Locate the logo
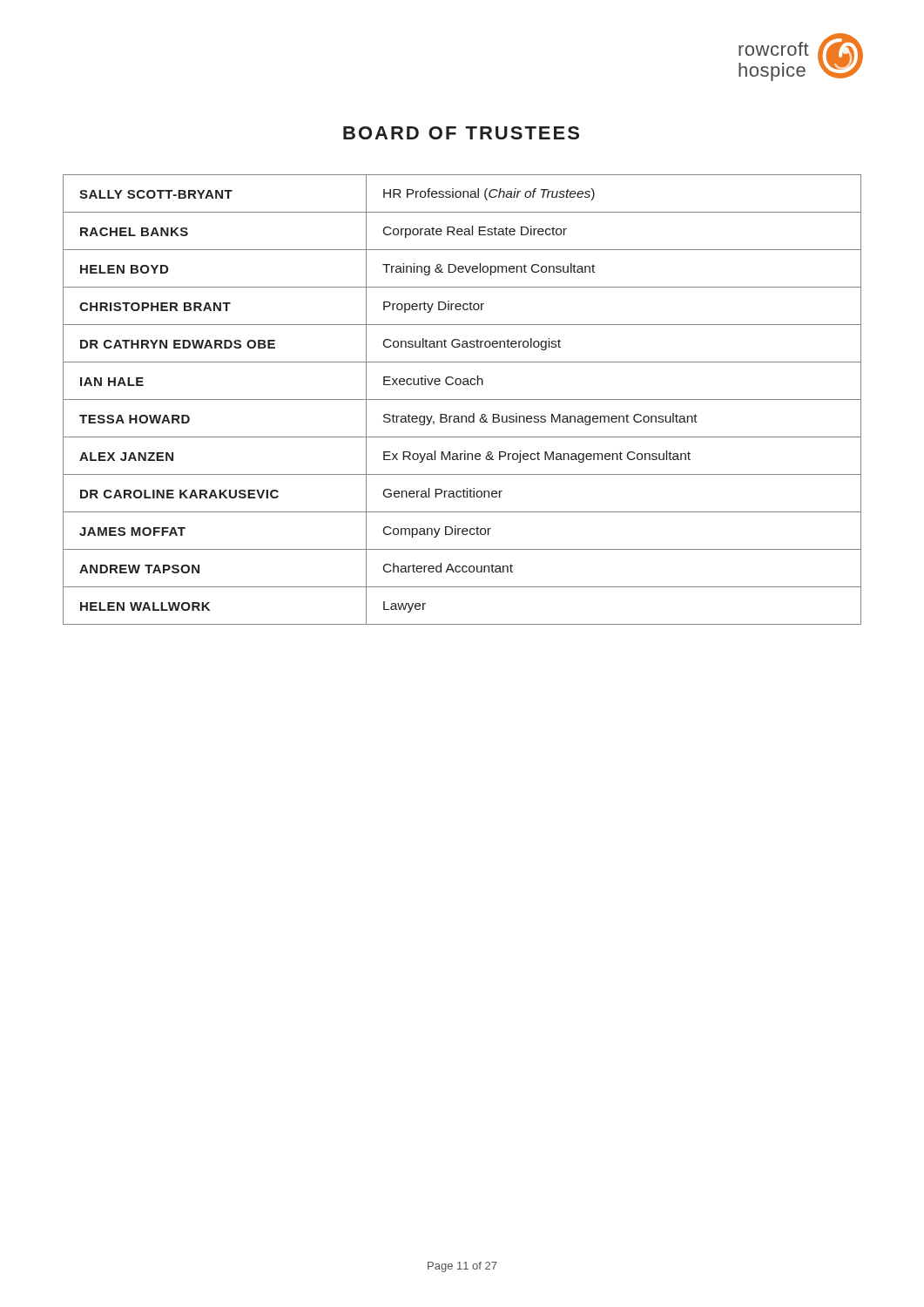 point(807,63)
